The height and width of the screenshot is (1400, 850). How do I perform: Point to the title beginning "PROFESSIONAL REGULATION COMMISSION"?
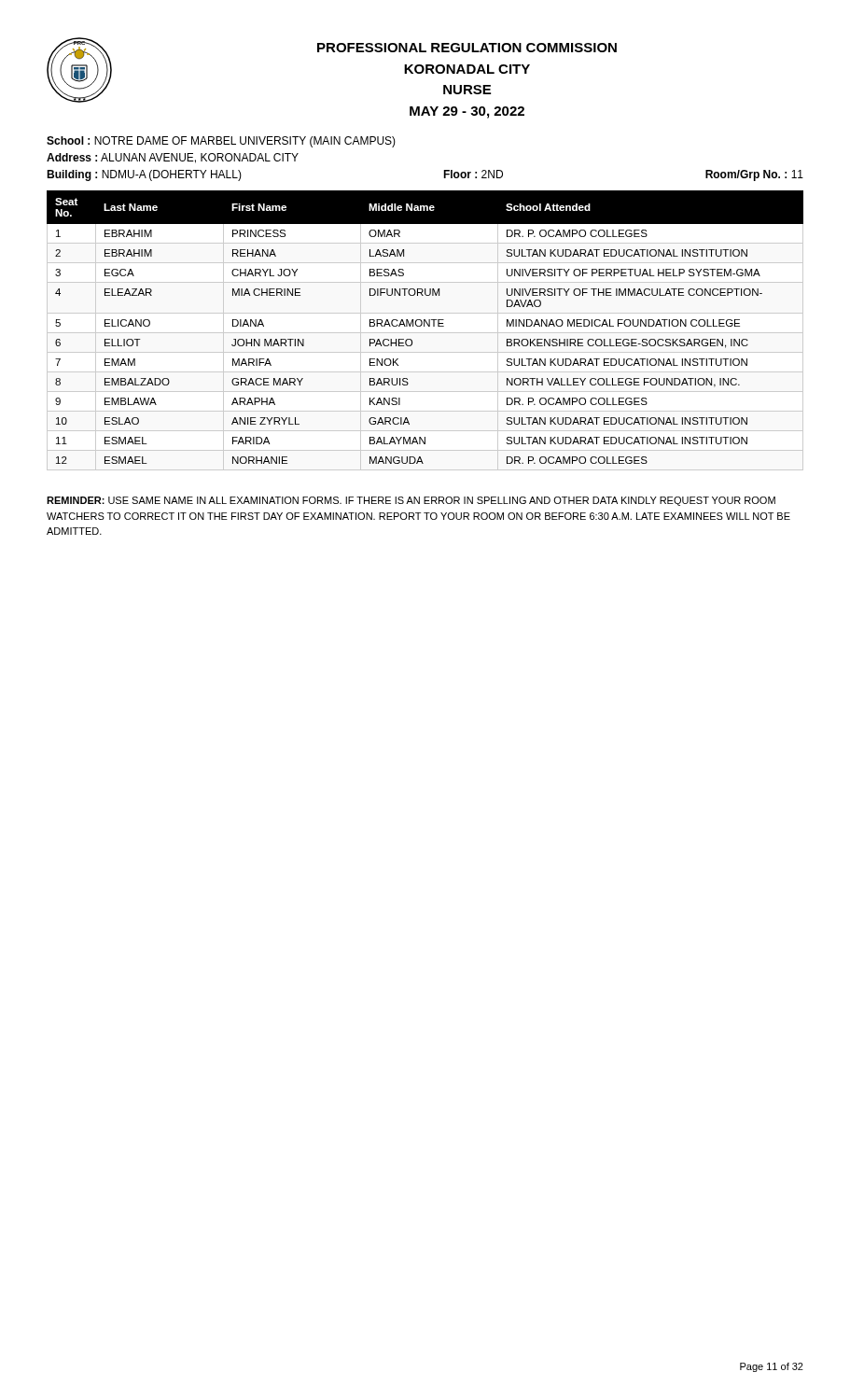click(x=467, y=79)
